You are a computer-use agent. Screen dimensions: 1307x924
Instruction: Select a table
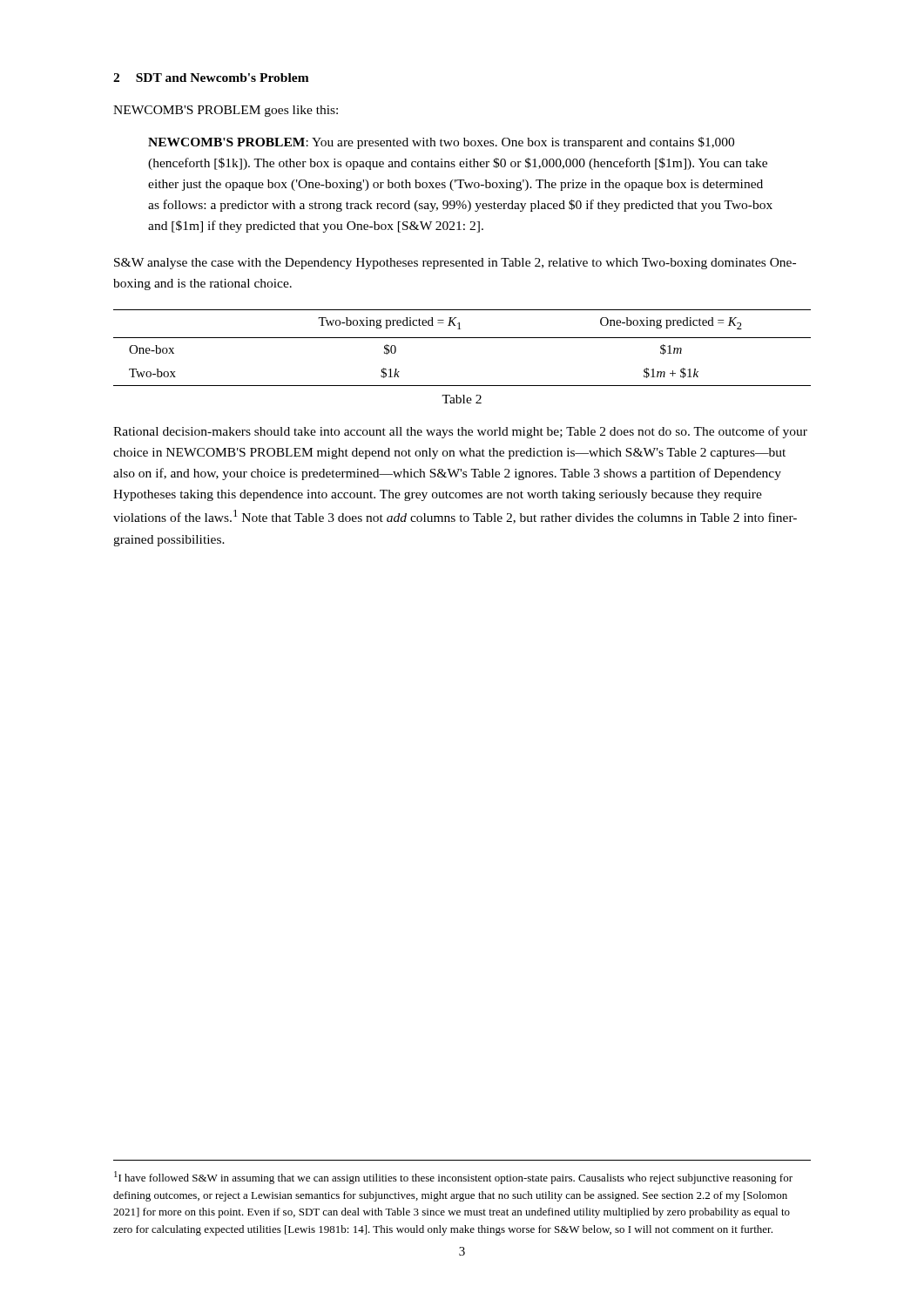(x=462, y=348)
